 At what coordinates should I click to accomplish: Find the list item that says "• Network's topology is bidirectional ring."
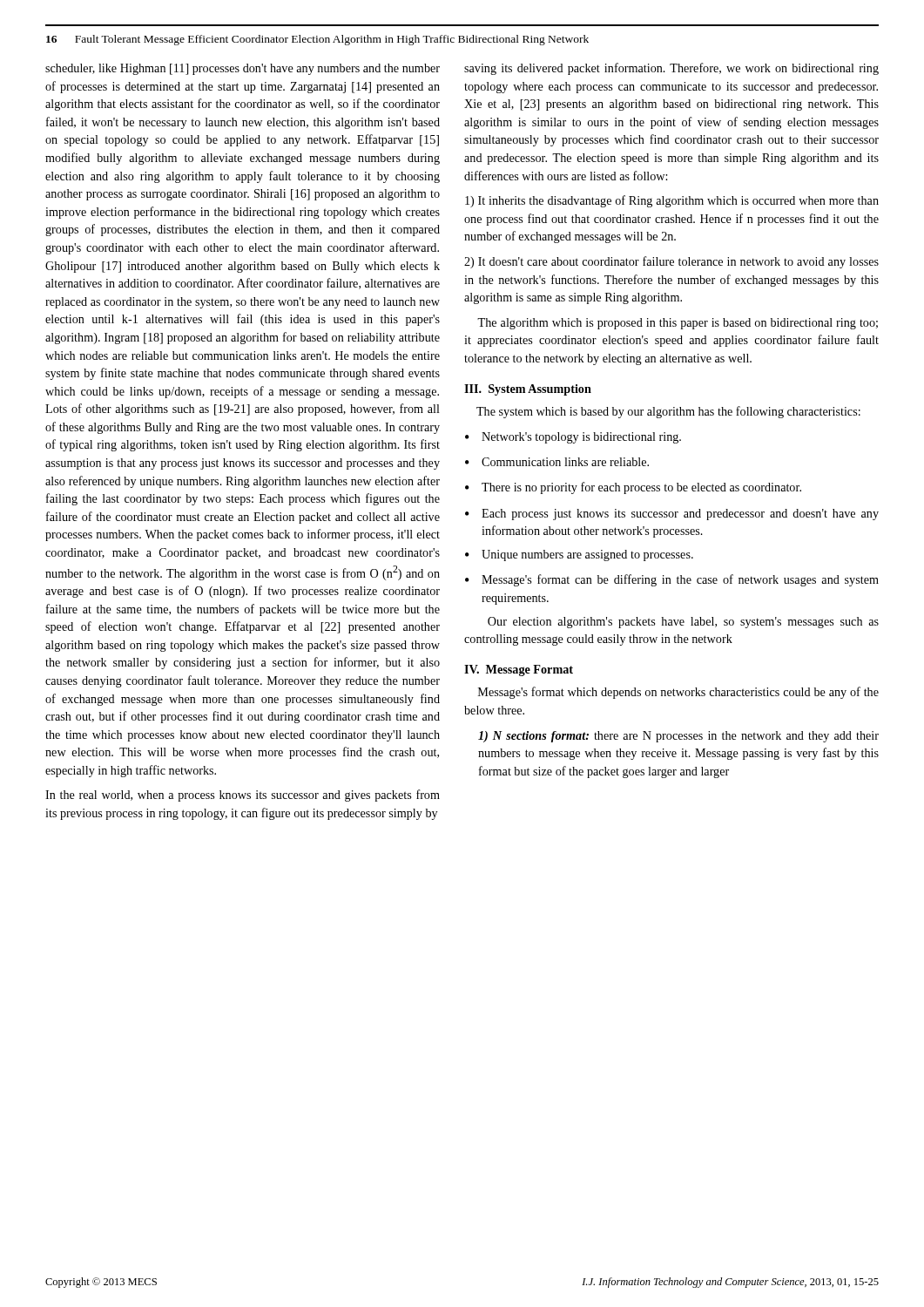[671, 438]
